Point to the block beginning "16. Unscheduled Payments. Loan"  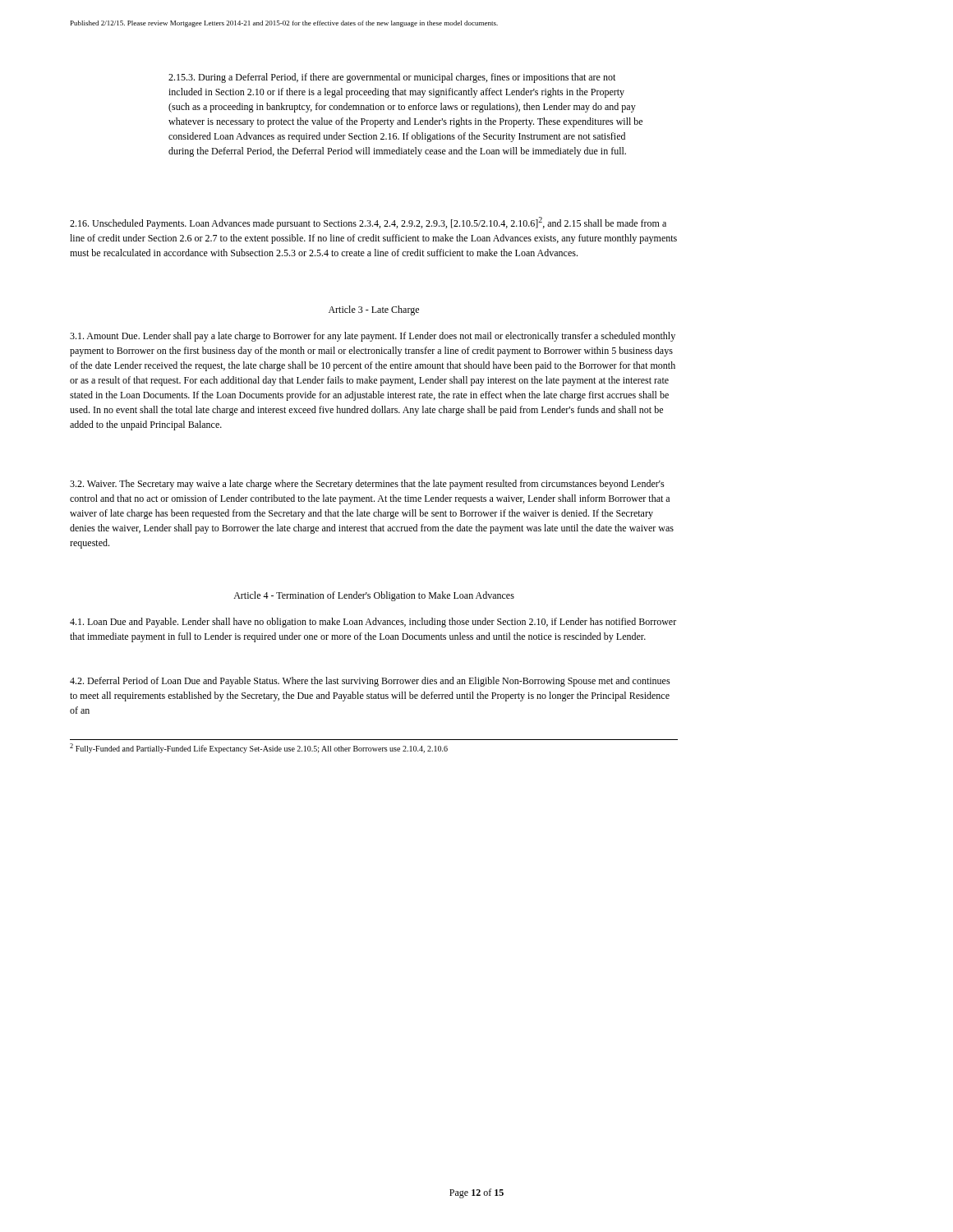pyautogui.click(x=374, y=237)
